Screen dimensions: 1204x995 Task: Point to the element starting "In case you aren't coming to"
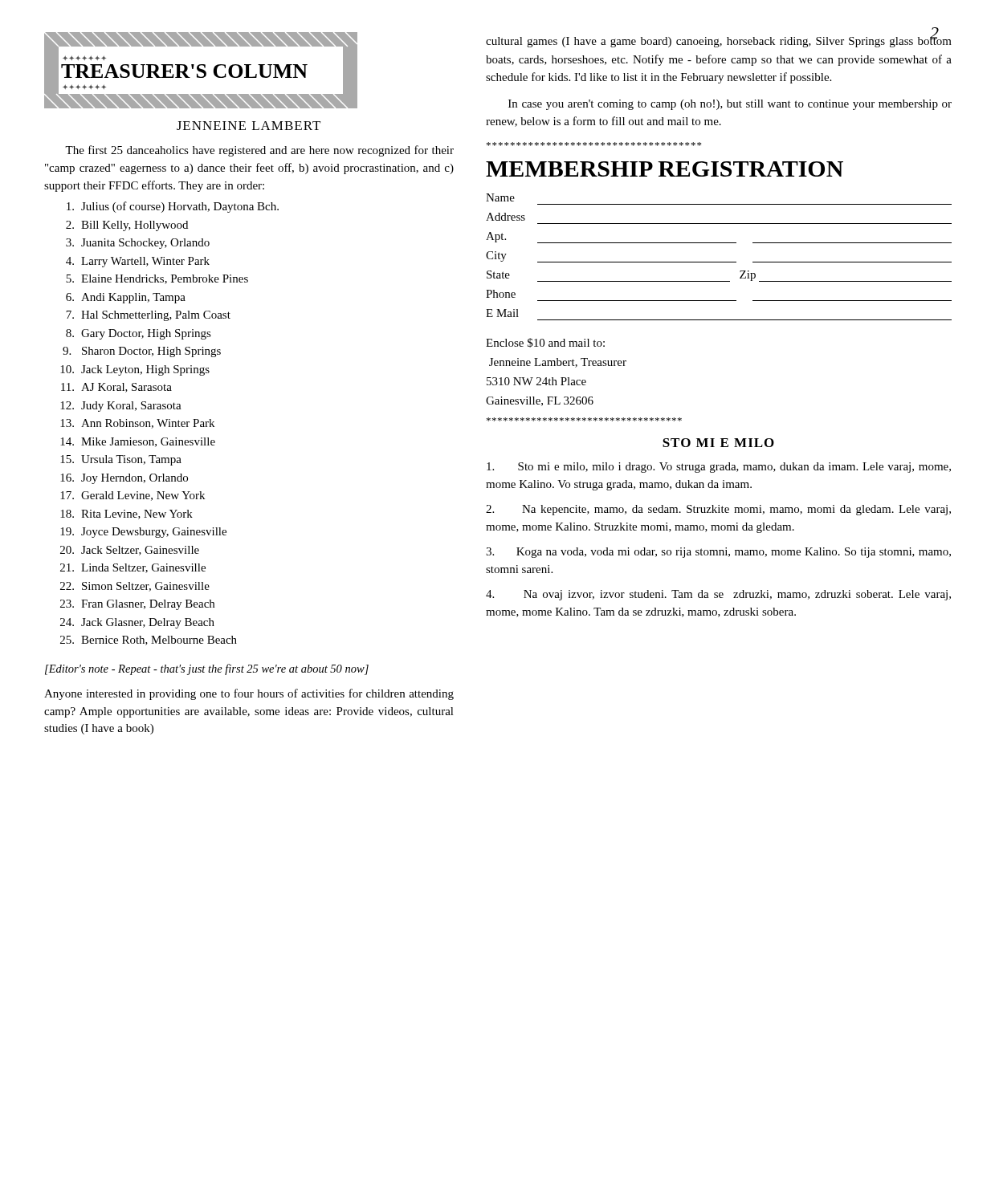[x=719, y=112]
